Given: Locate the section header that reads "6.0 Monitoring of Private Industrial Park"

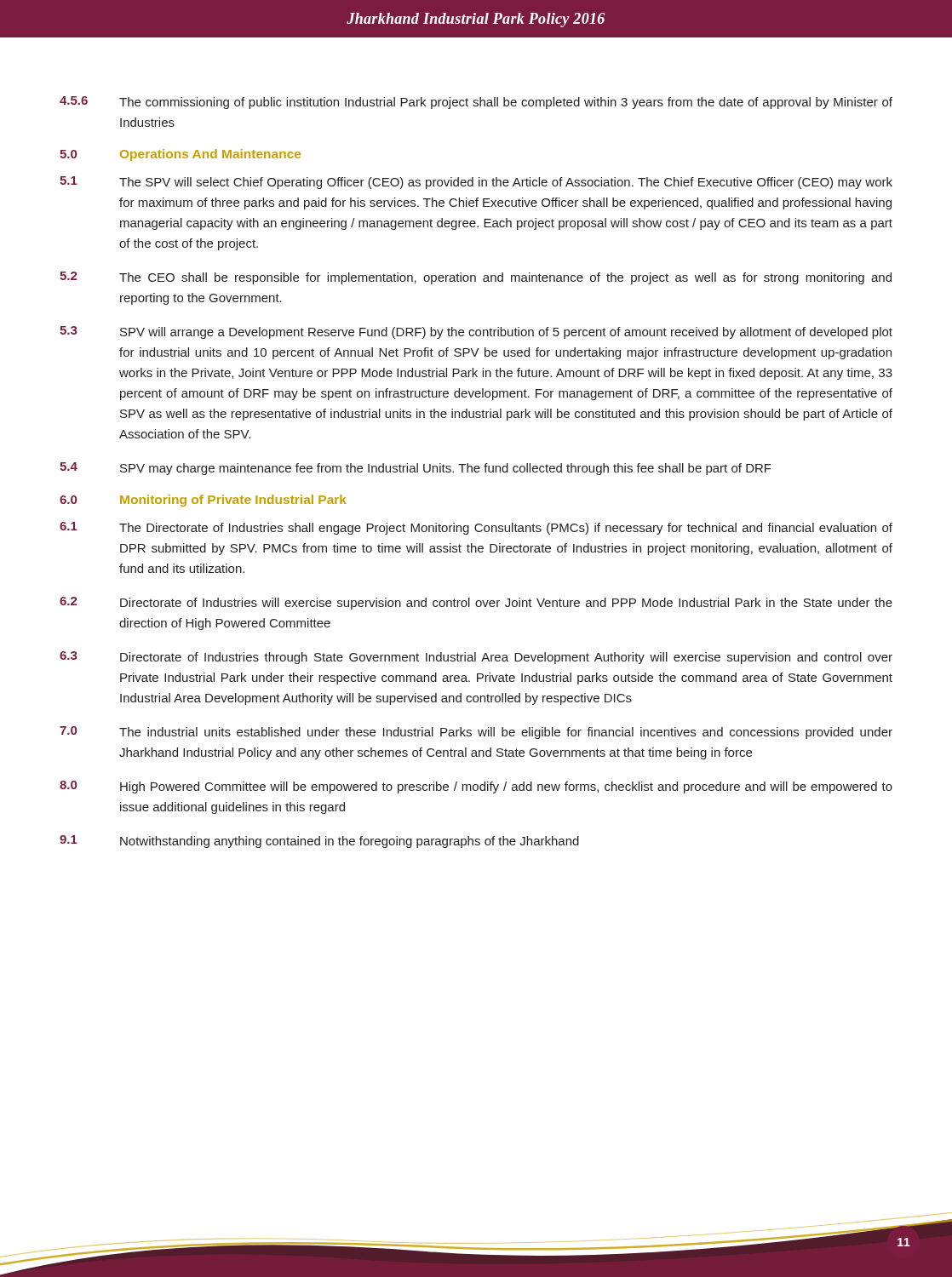Looking at the screenshot, I should coord(203,500).
